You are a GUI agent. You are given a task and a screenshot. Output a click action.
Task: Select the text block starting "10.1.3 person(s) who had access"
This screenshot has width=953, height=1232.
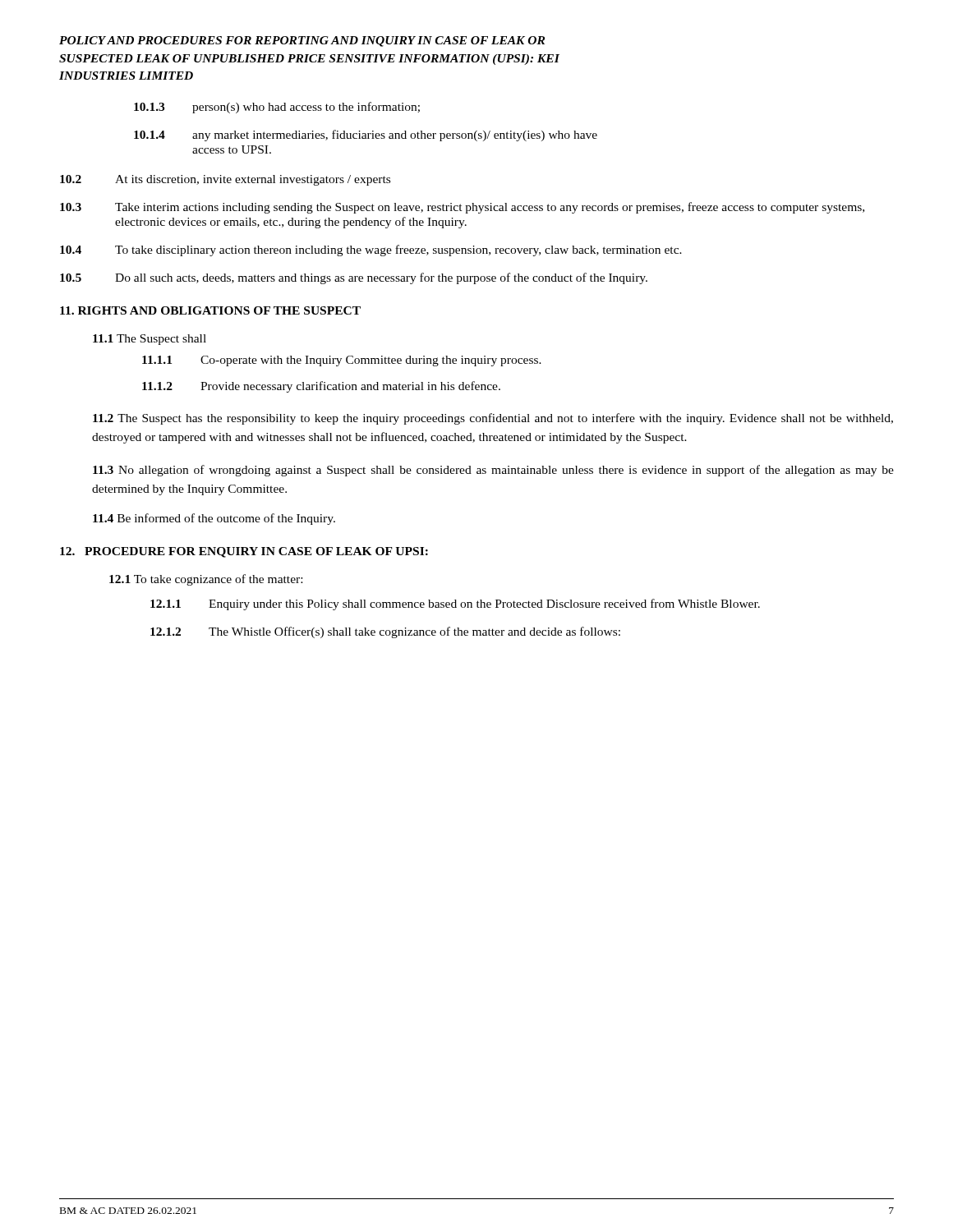(277, 108)
